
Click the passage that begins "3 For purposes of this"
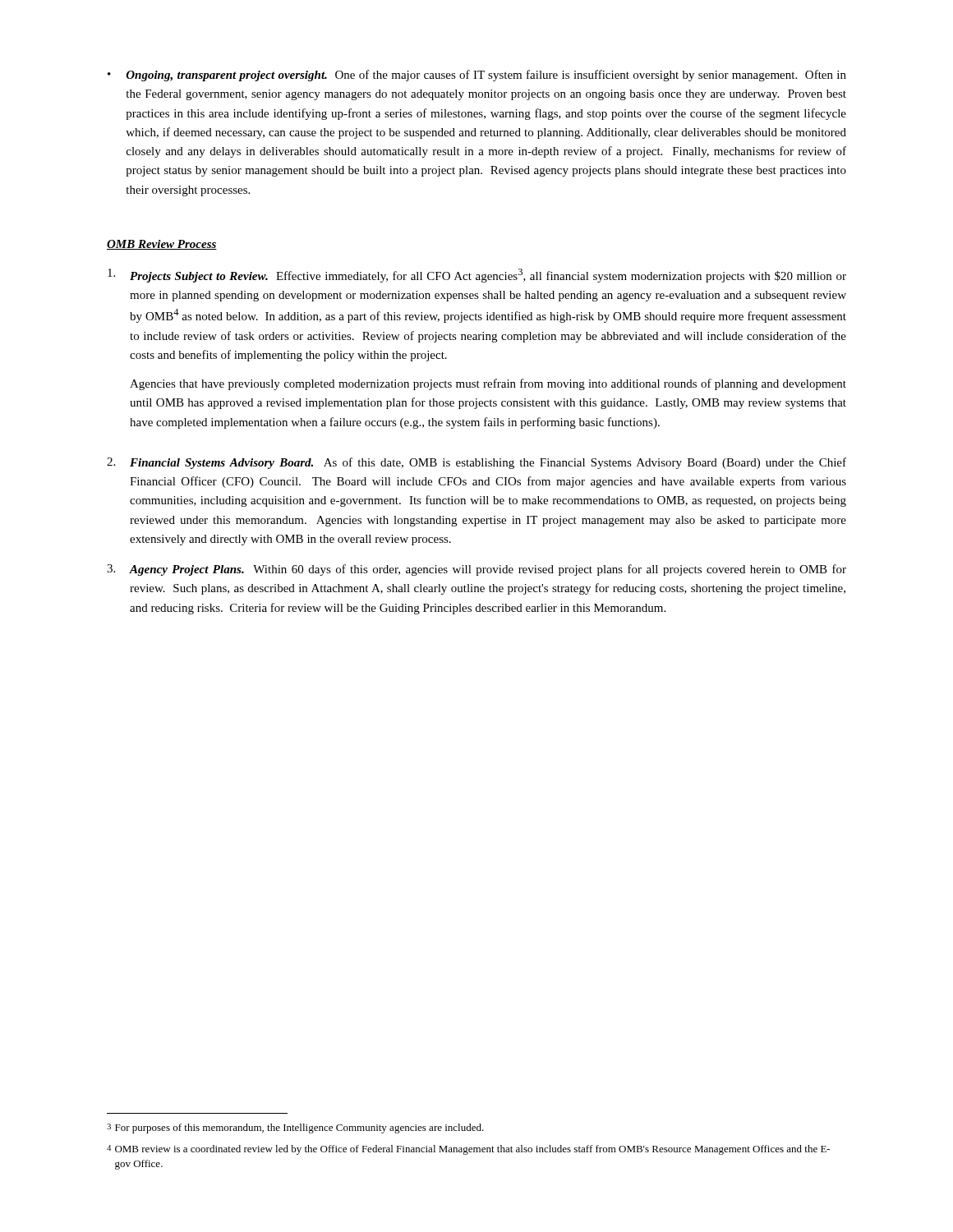(295, 1129)
